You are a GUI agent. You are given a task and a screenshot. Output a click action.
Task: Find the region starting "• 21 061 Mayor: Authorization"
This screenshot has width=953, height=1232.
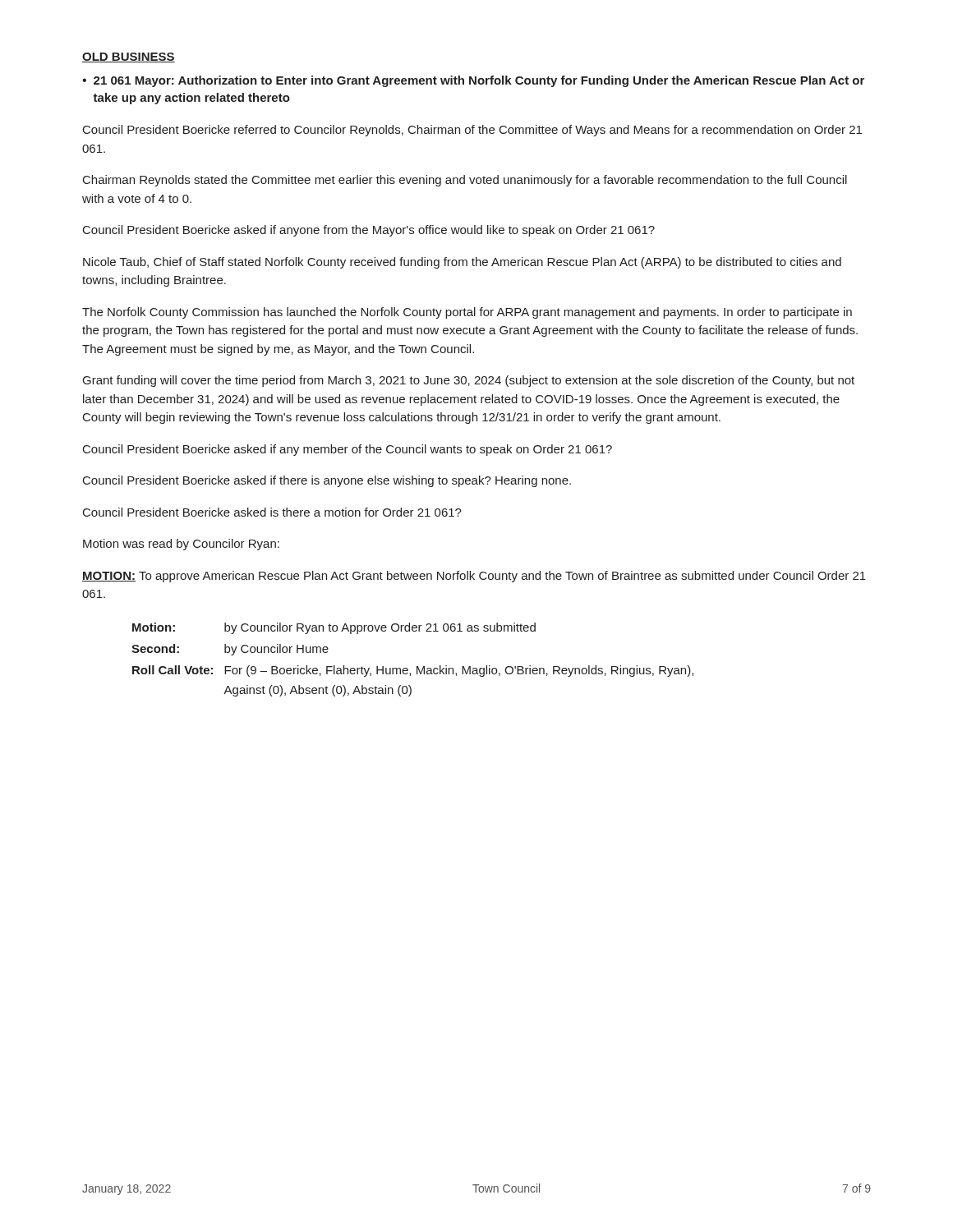click(476, 89)
